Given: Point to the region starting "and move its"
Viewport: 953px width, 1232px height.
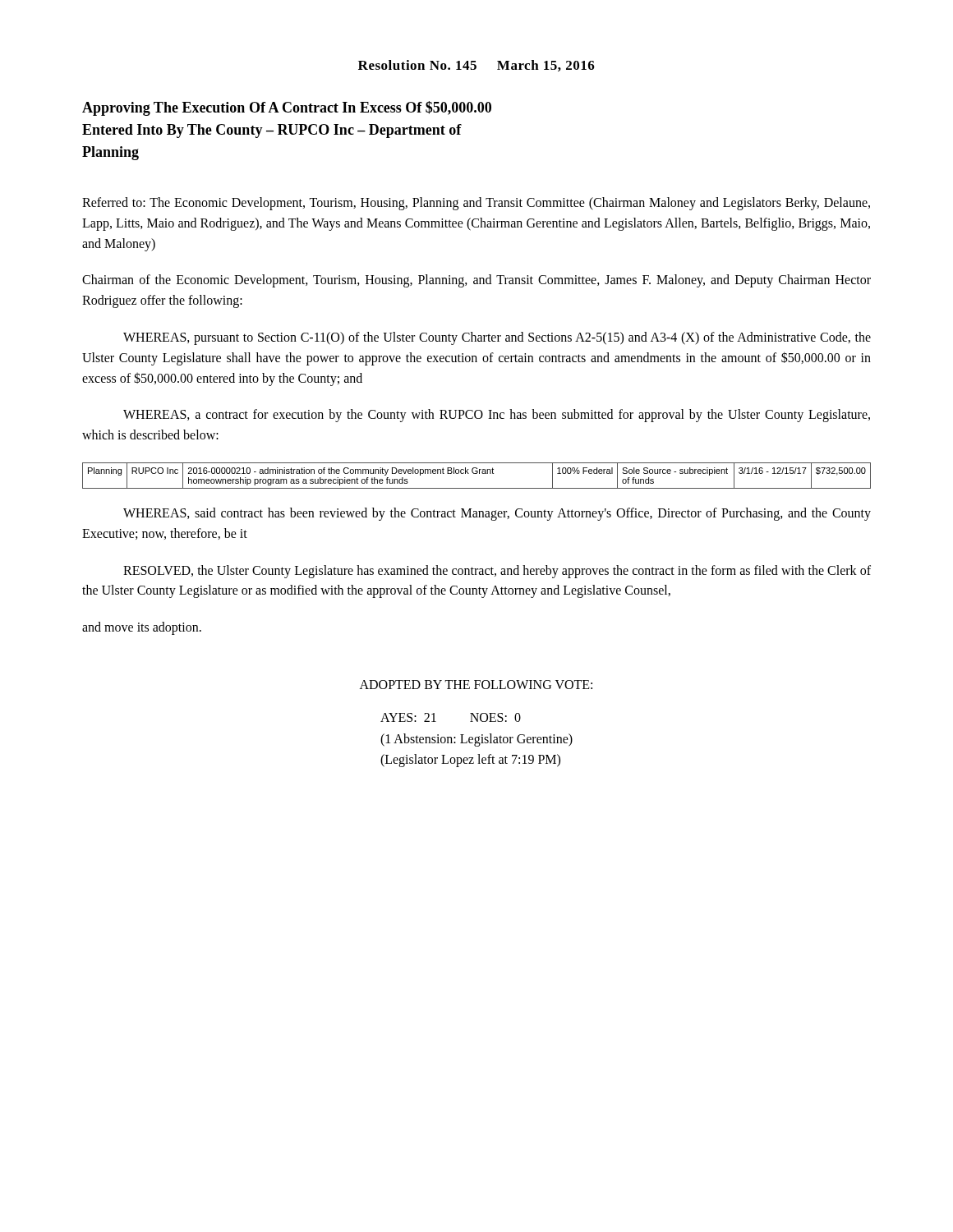Looking at the screenshot, I should pyautogui.click(x=142, y=627).
